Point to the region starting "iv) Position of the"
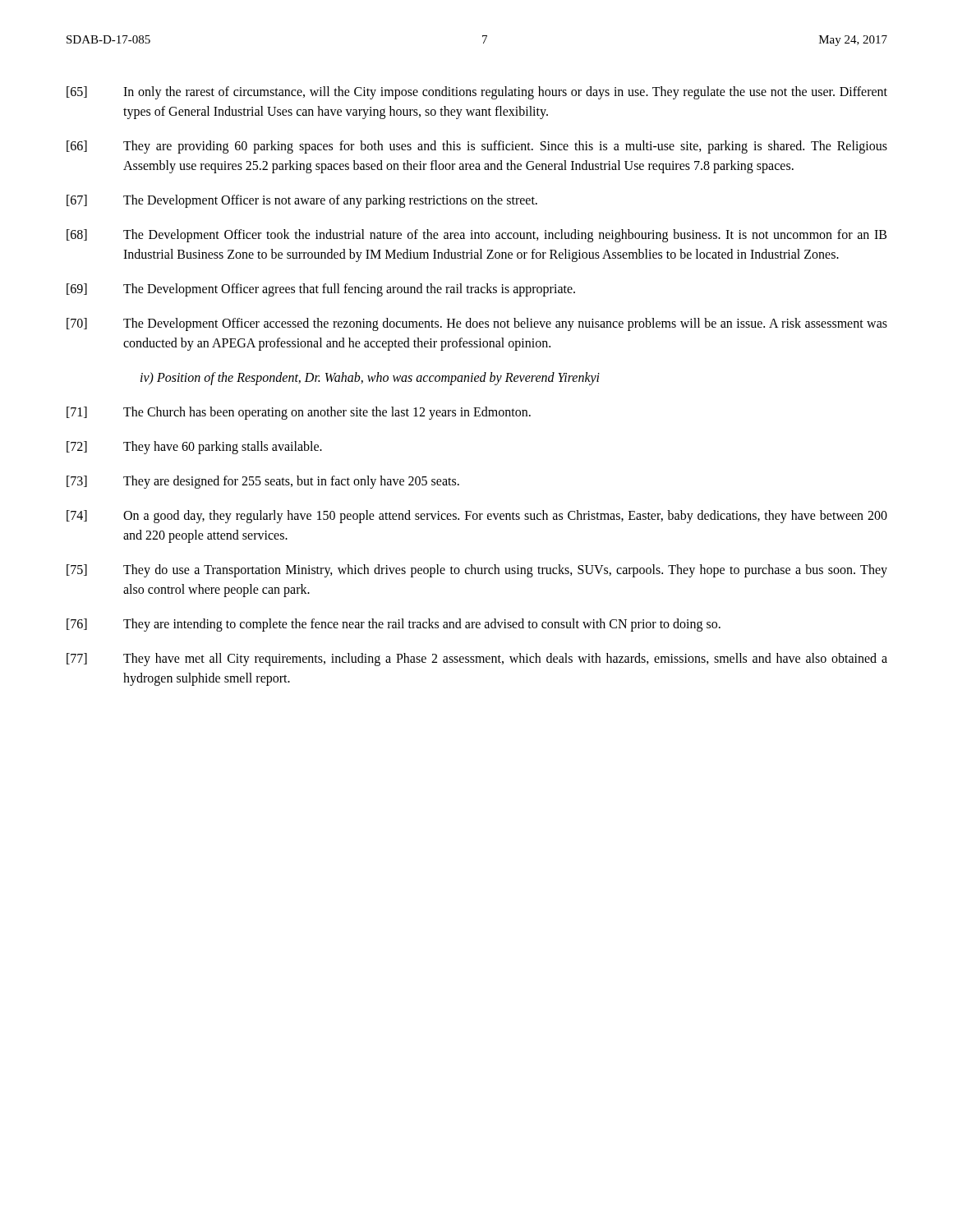This screenshot has height=1232, width=953. click(x=370, y=377)
